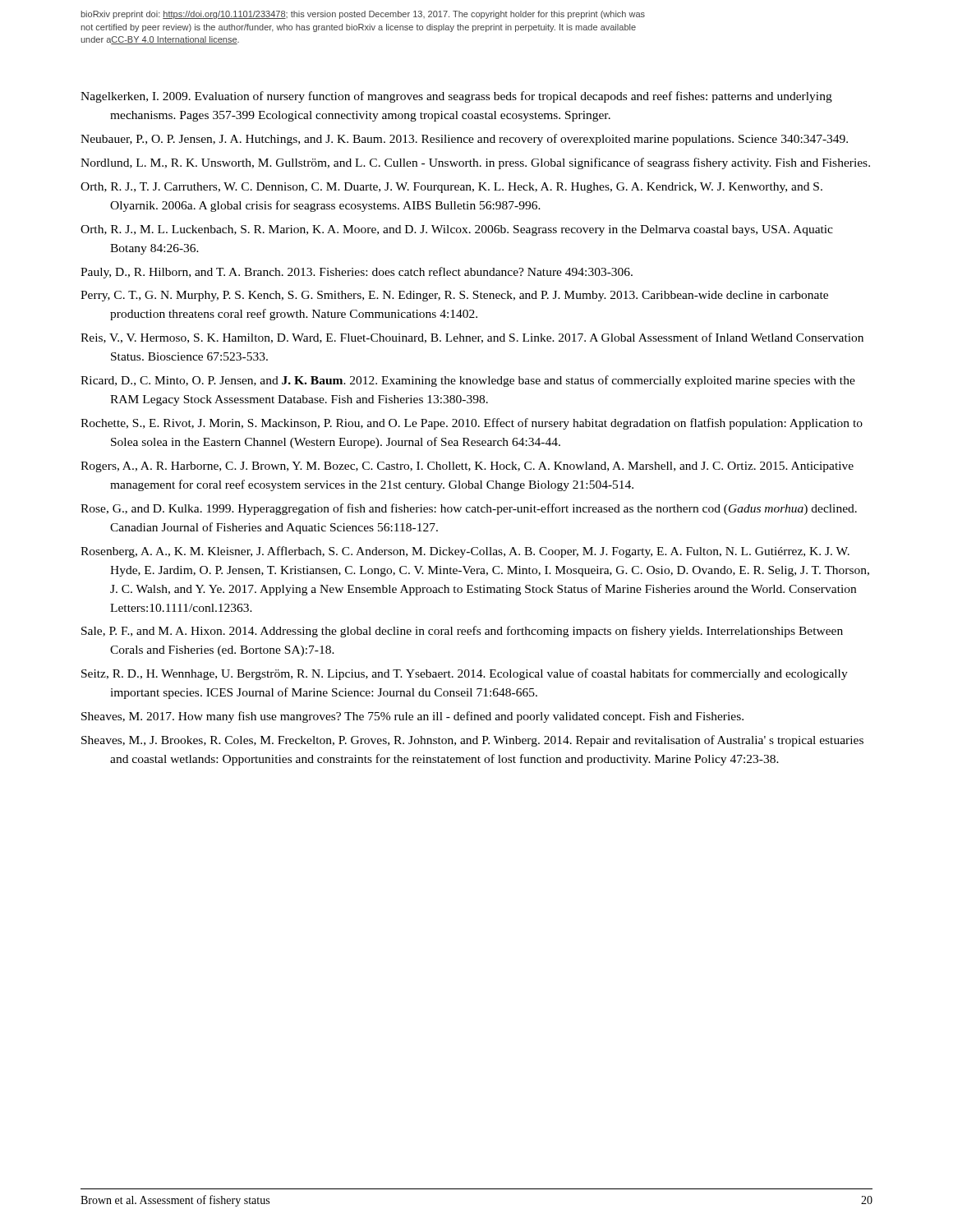Navigate to the text block starting "Ricard, D., C. Minto, O. P. Jensen, and"
The width and height of the screenshot is (953, 1232).
pyautogui.click(x=468, y=389)
